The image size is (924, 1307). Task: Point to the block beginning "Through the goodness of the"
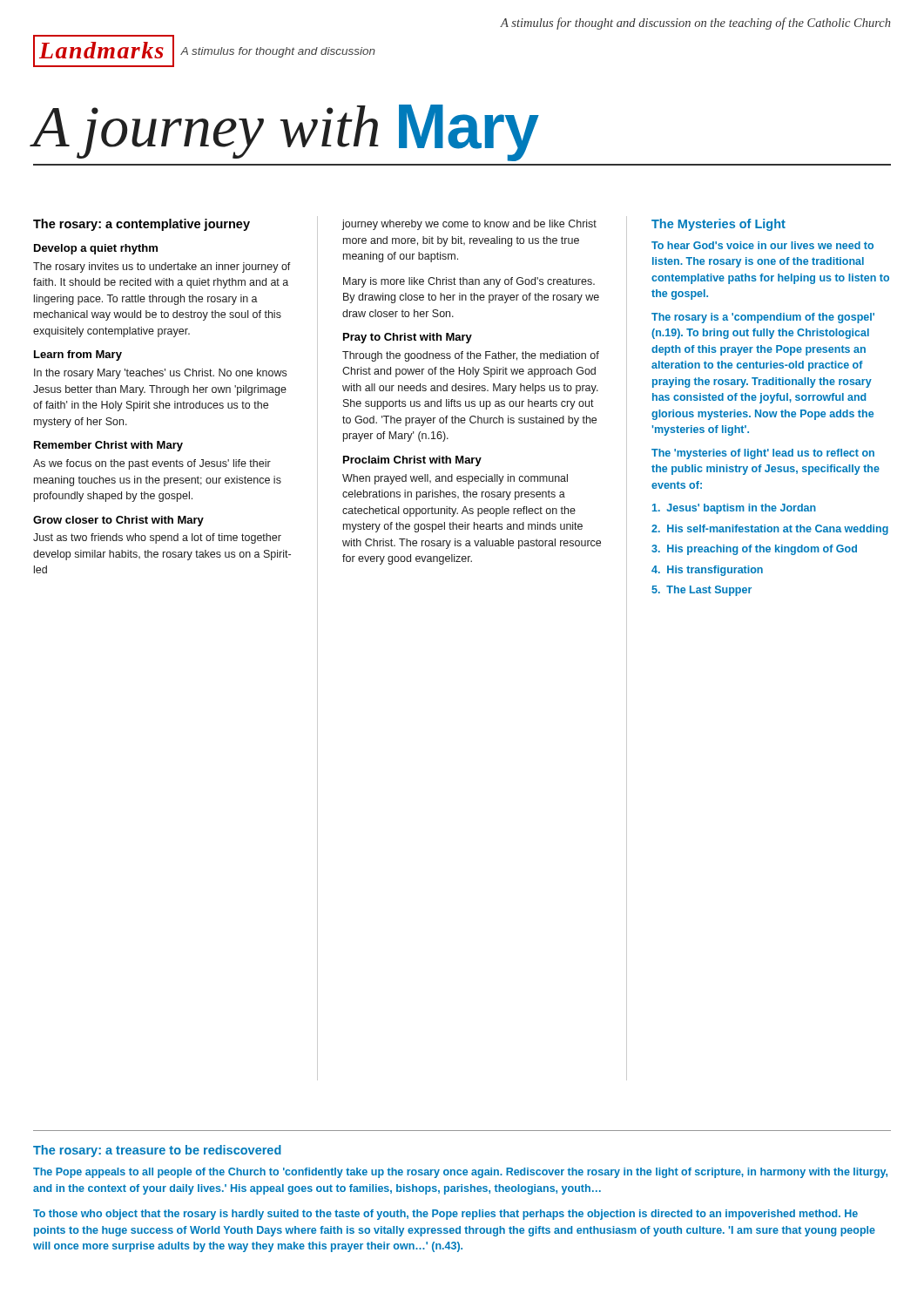click(x=472, y=396)
